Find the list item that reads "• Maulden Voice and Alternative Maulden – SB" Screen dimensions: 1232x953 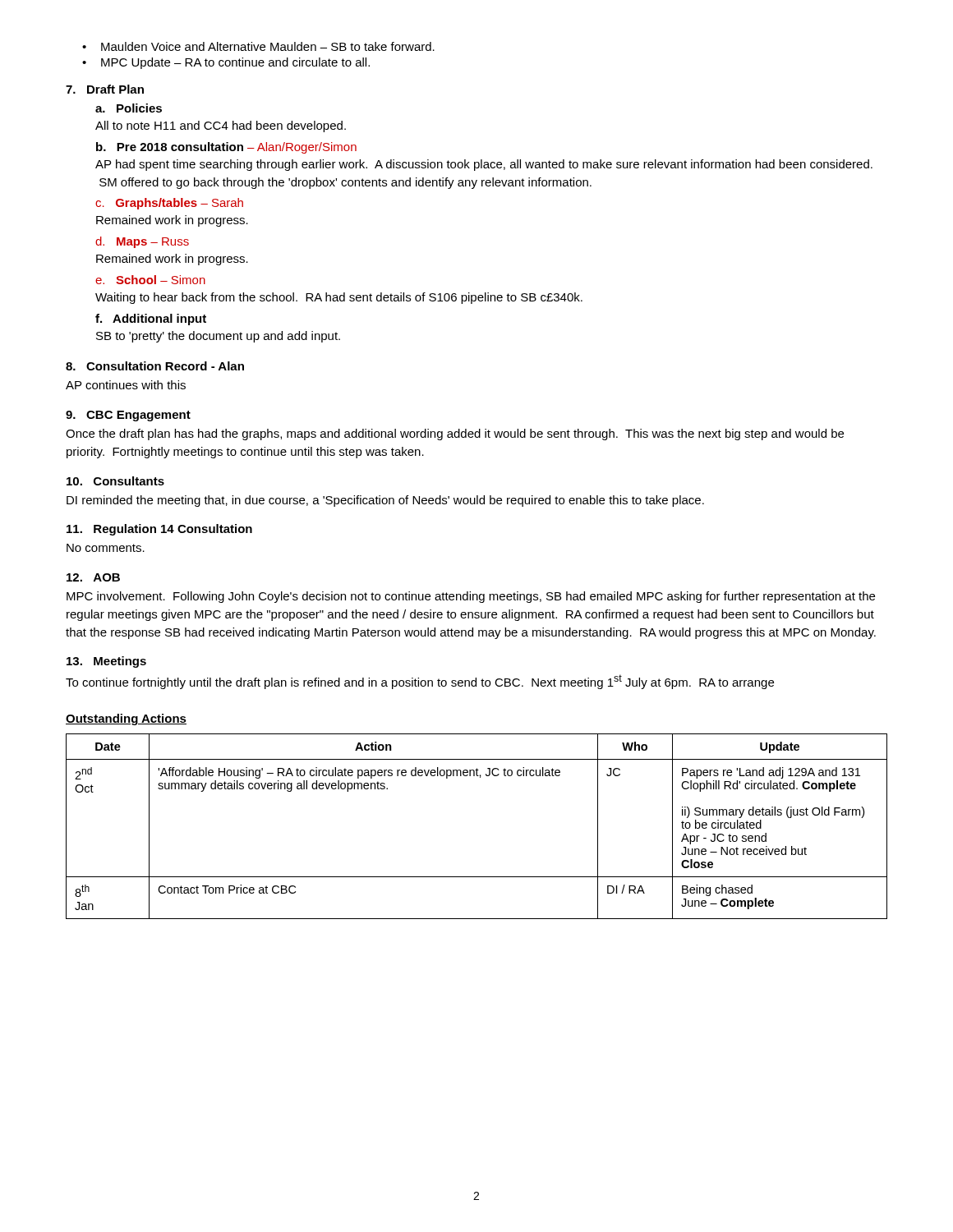pyautogui.click(x=259, y=46)
